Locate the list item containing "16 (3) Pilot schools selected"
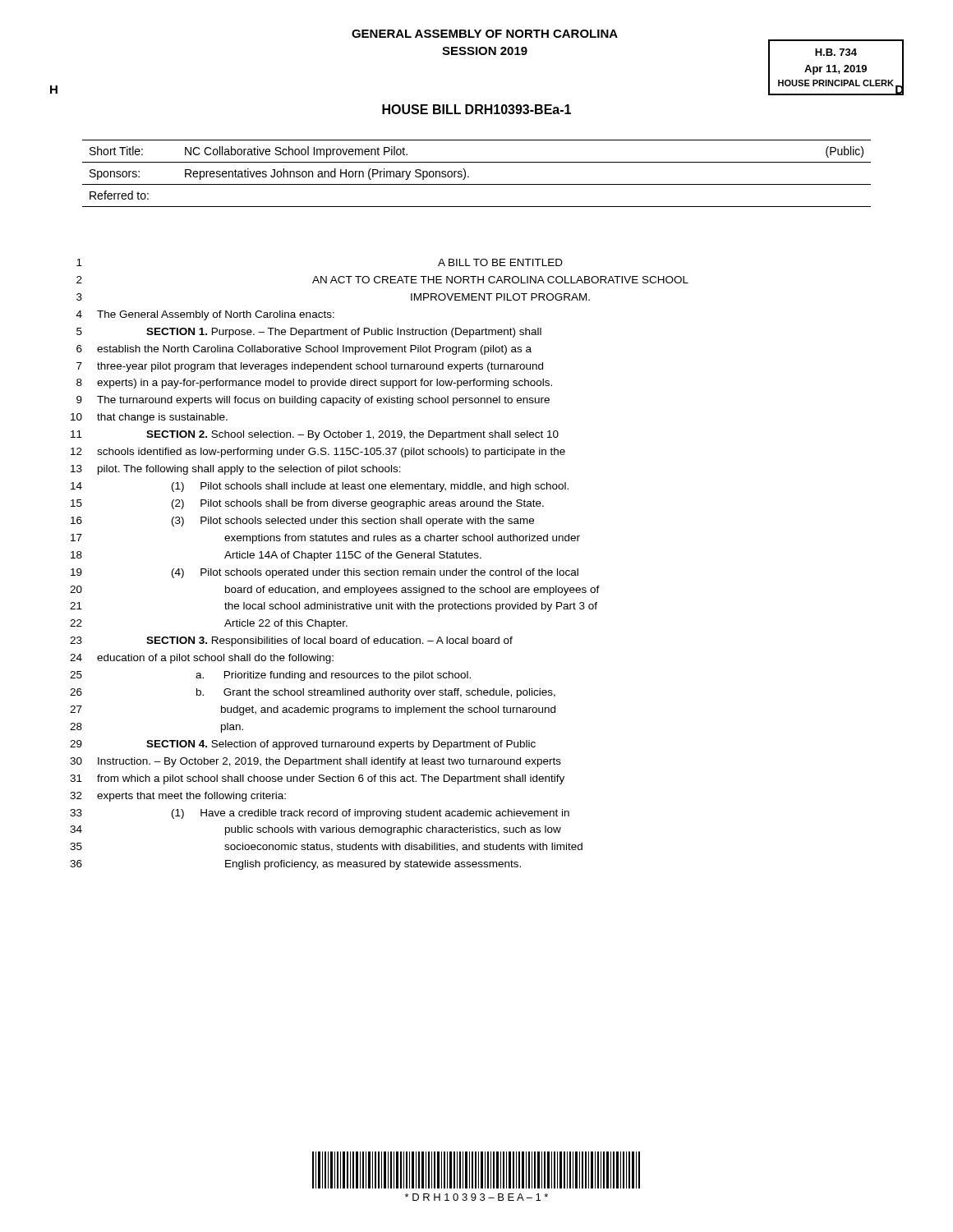This screenshot has width=953, height=1232. pyautogui.click(x=476, y=521)
